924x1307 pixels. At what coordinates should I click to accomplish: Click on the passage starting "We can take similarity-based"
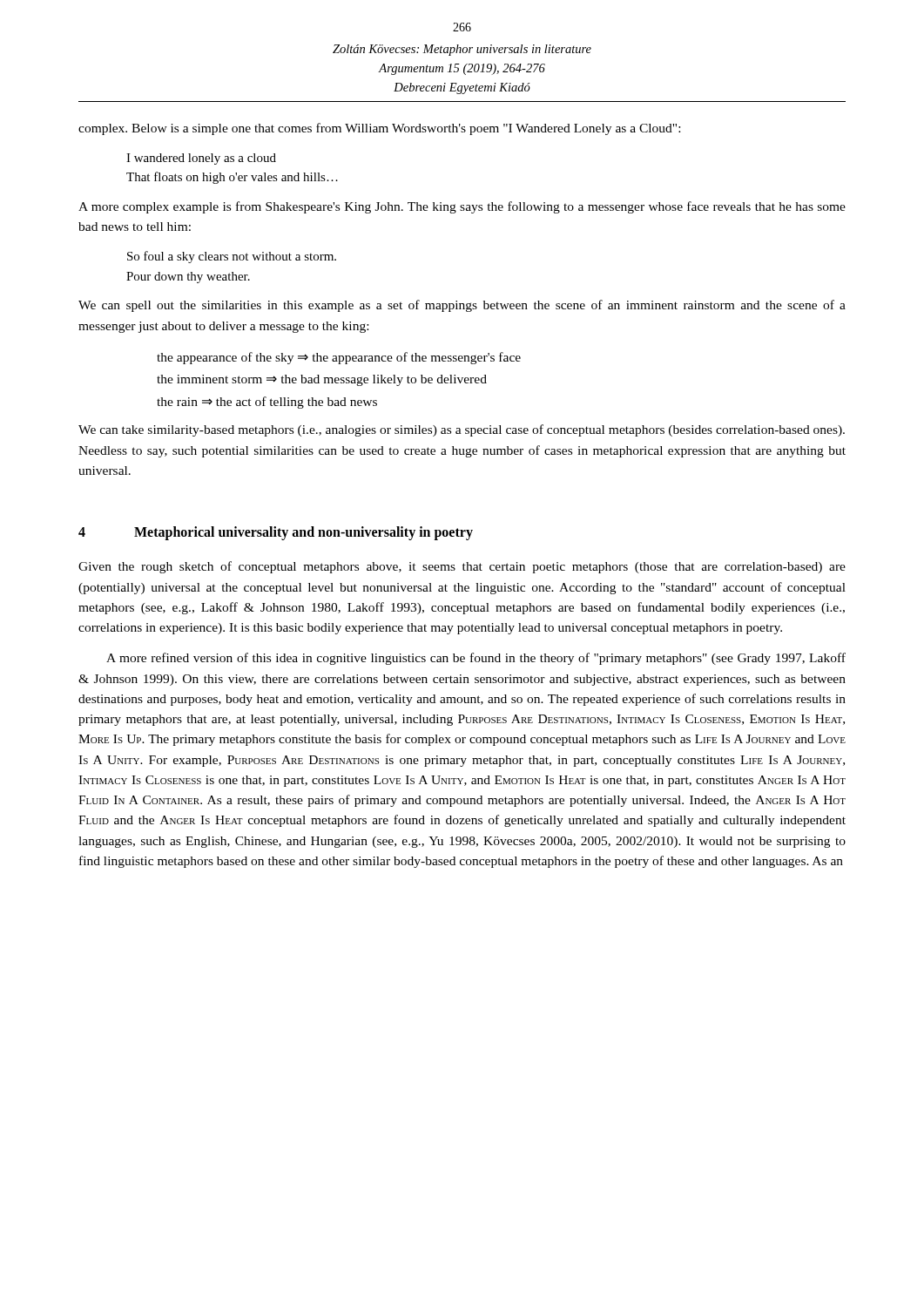click(462, 450)
